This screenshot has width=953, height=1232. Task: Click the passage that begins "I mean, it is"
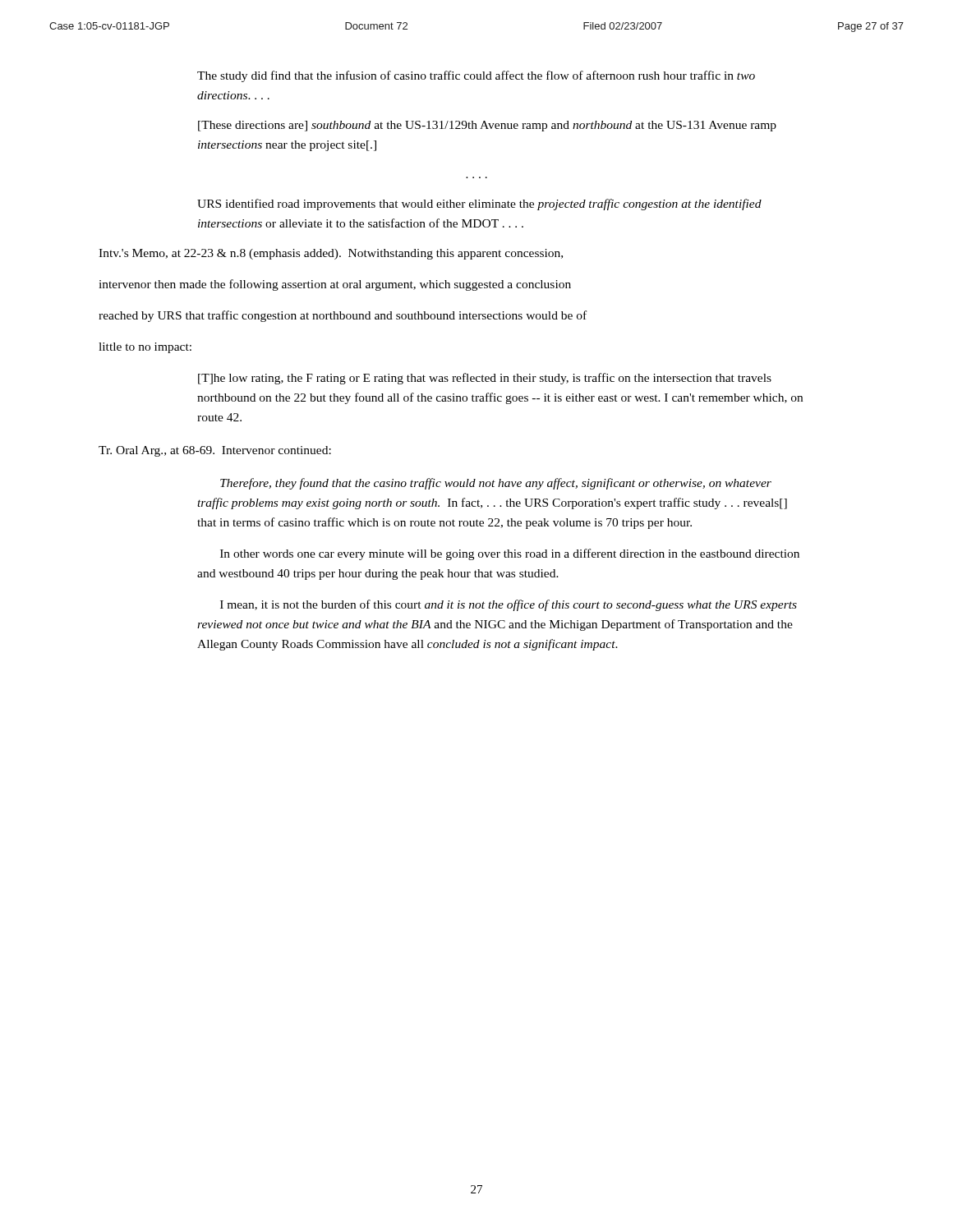pyautogui.click(x=501, y=625)
